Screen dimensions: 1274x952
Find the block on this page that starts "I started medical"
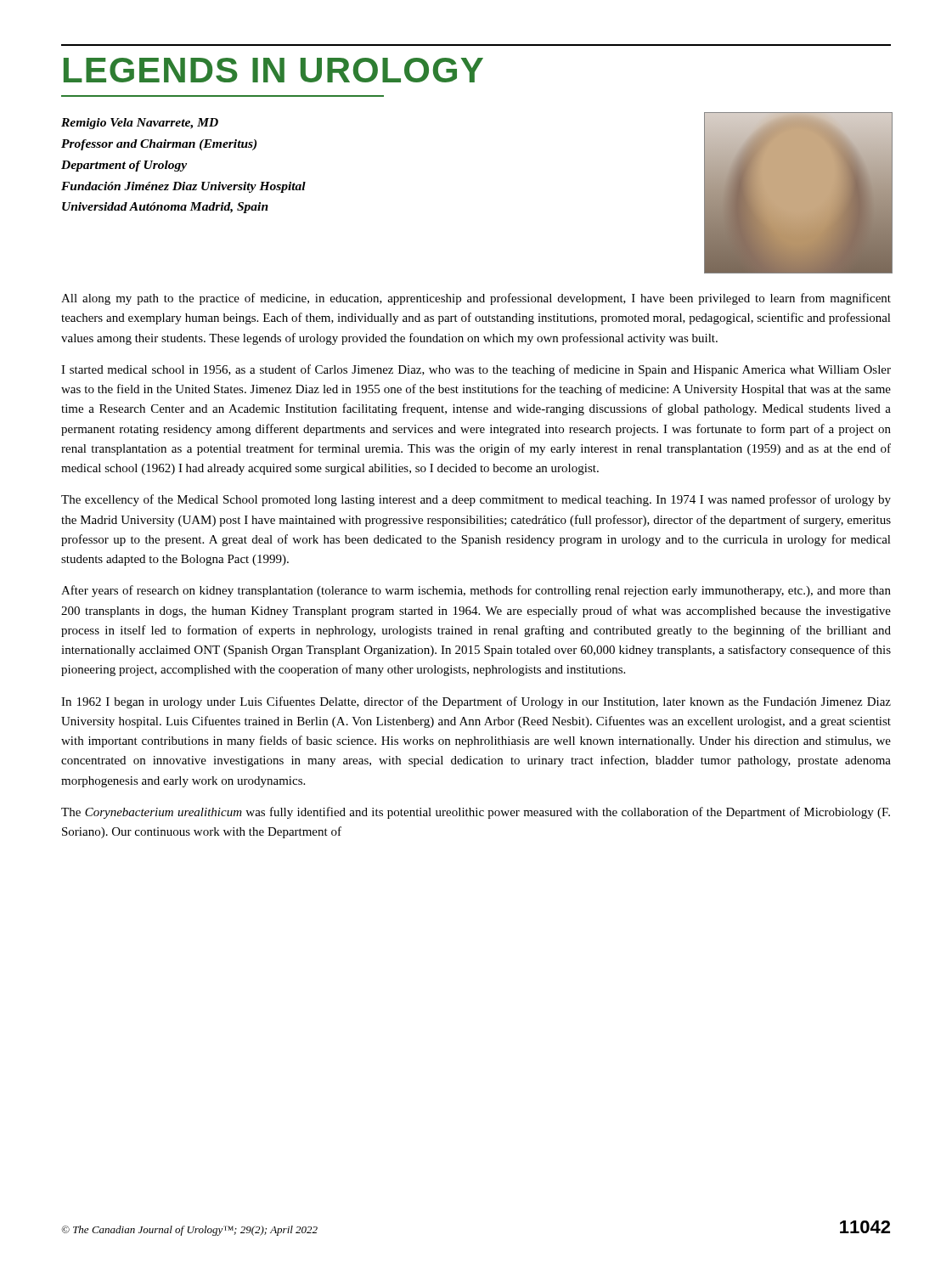coord(476,419)
